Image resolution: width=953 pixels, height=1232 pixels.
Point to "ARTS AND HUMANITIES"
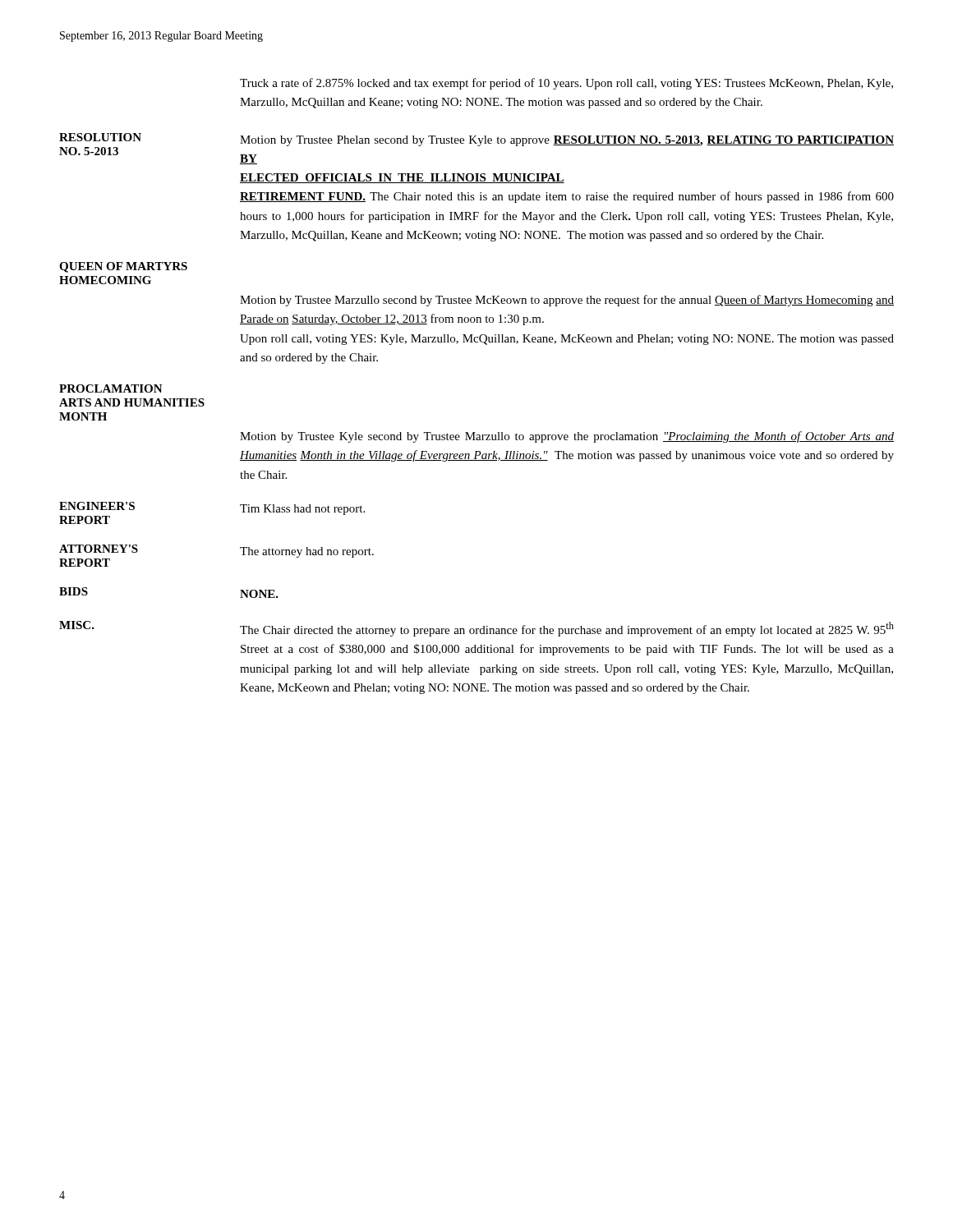pyautogui.click(x=132, y=402)
